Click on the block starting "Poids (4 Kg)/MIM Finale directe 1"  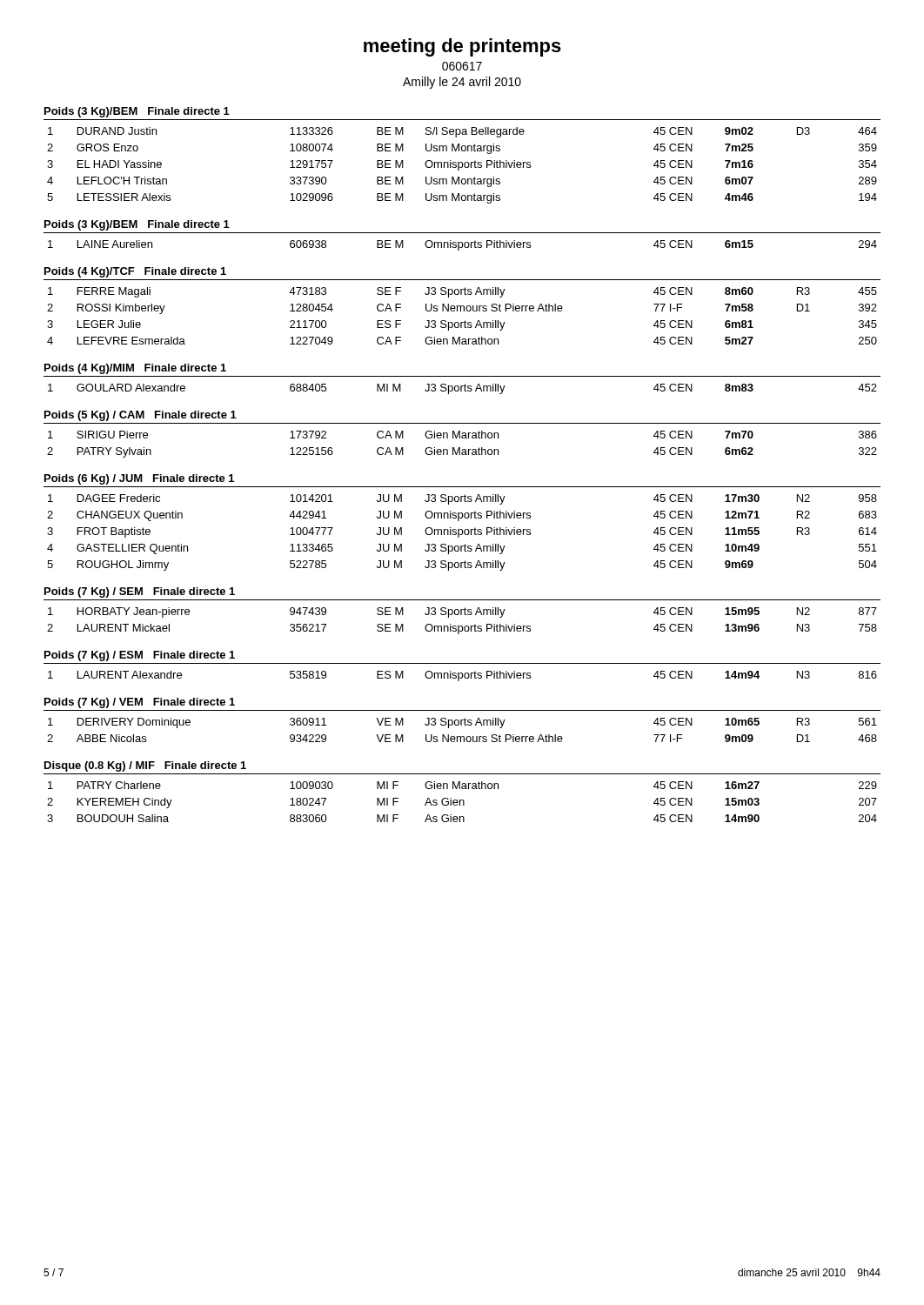click(135, 368)
